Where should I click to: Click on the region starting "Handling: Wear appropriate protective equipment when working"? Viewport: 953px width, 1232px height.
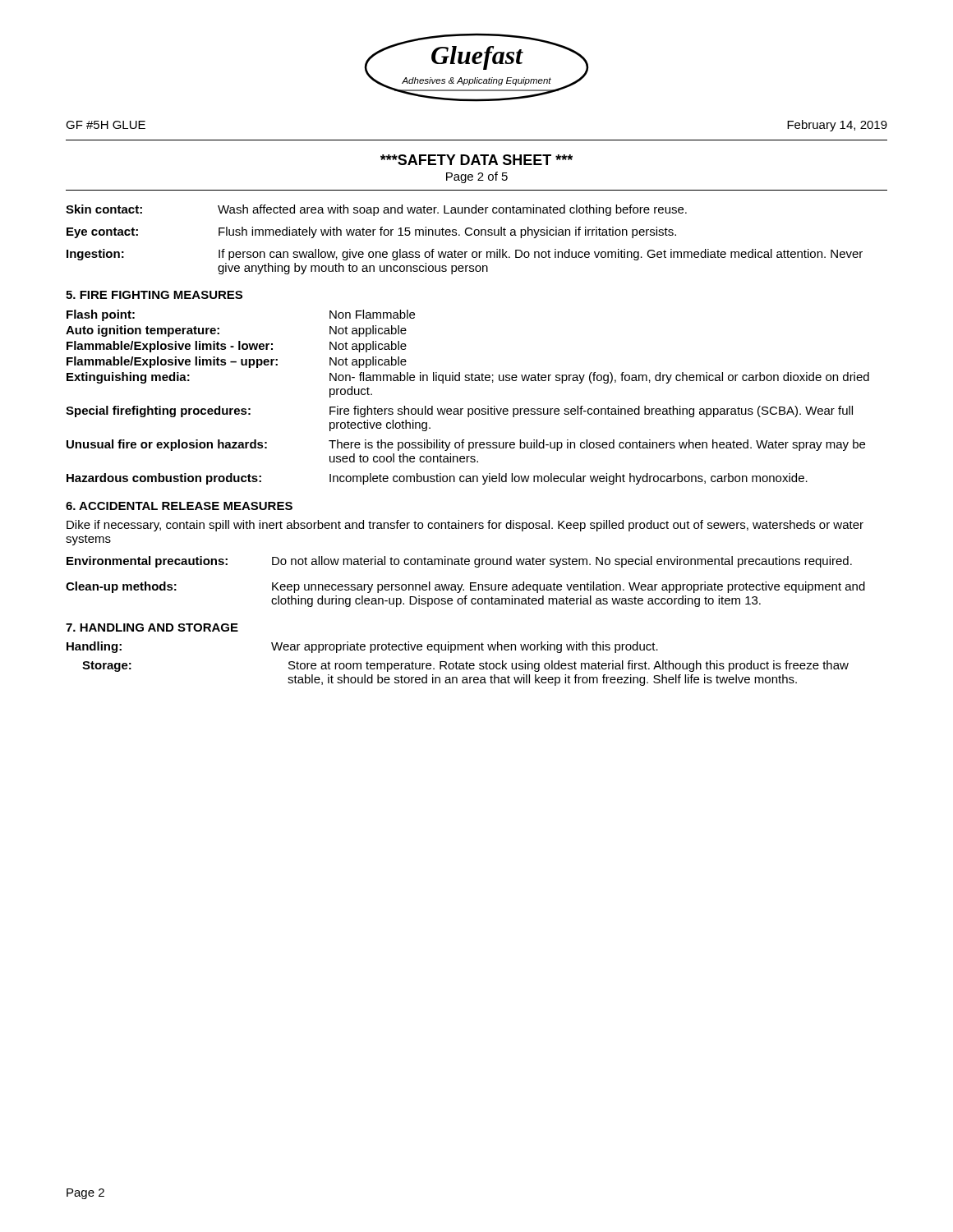click(476, 646)
